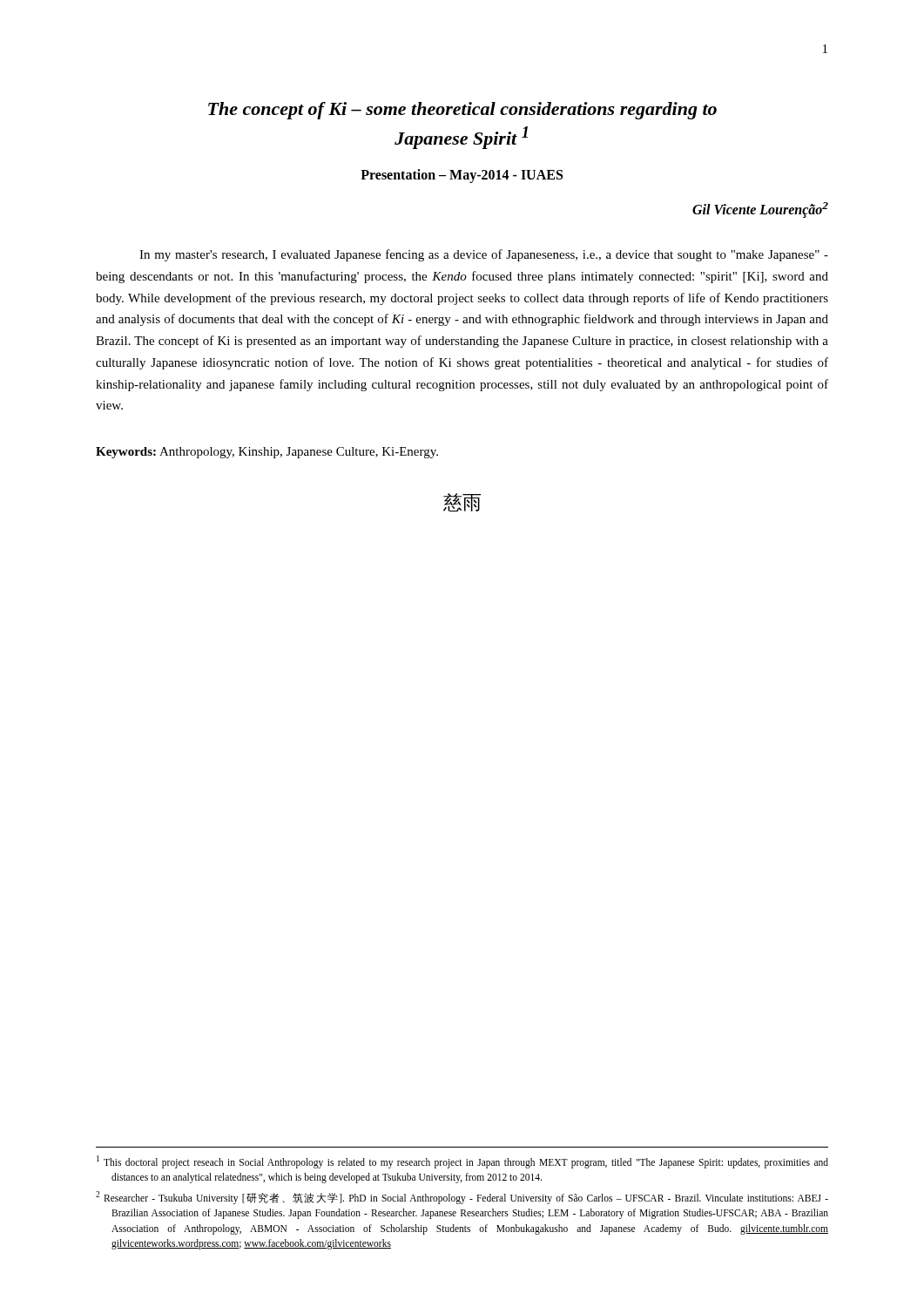Find the text that says "Gil Vicente Lourenção2"
924x1307 pixels.
pyautogui.click(x=760, y=208)
